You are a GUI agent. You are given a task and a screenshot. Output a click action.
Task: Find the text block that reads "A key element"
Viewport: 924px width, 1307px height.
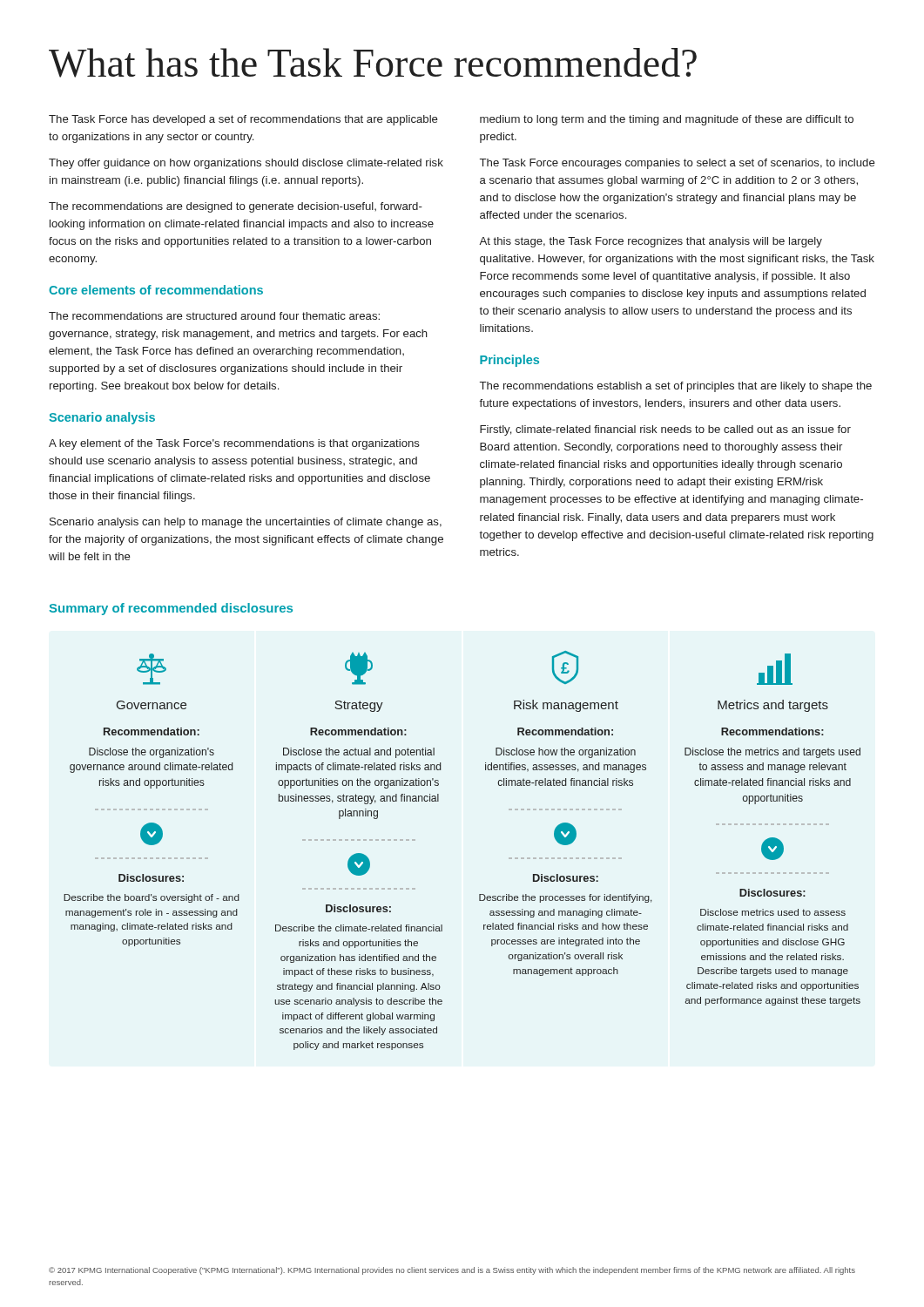tap(247, 470)
